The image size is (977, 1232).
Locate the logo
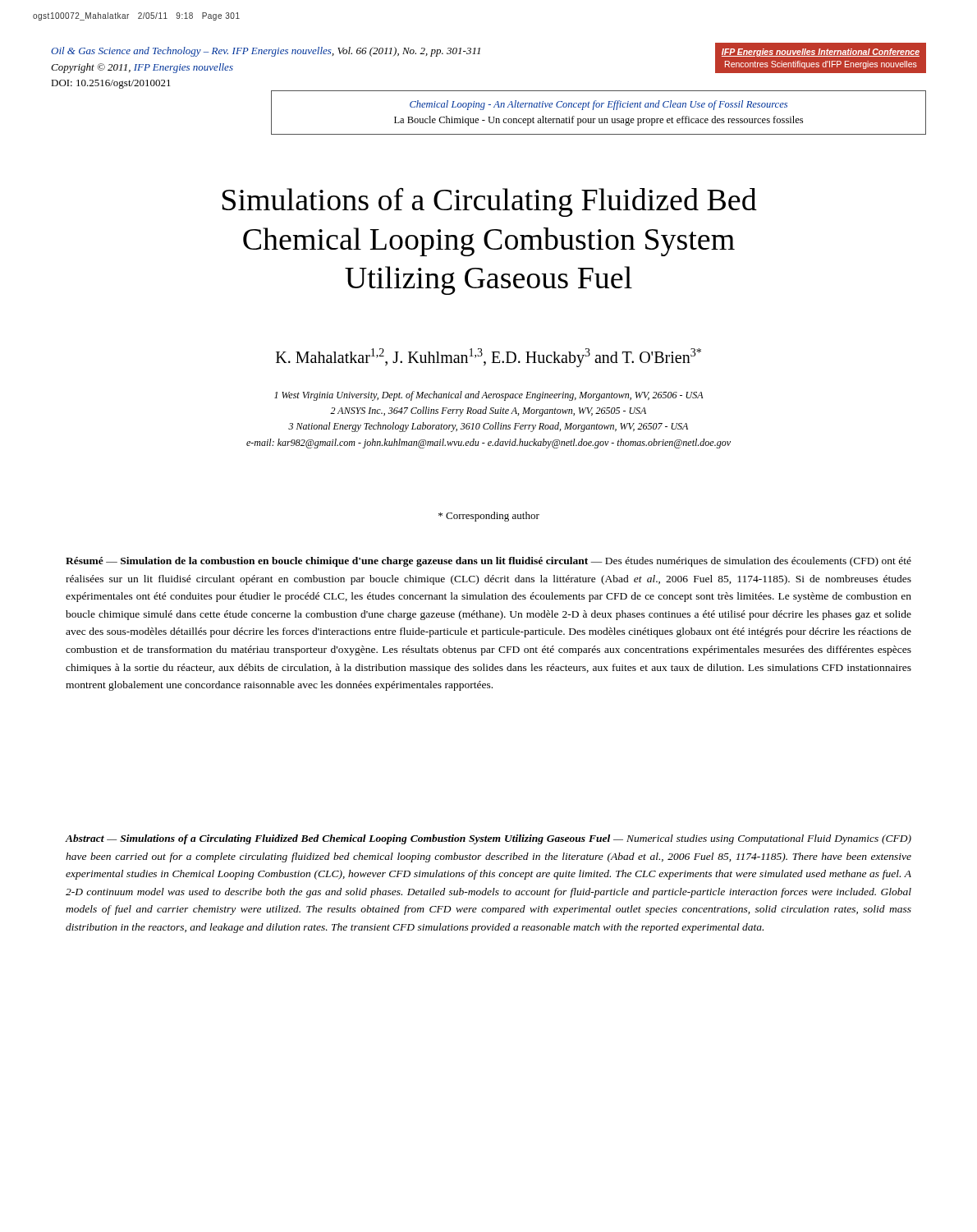tap(821, 58)
